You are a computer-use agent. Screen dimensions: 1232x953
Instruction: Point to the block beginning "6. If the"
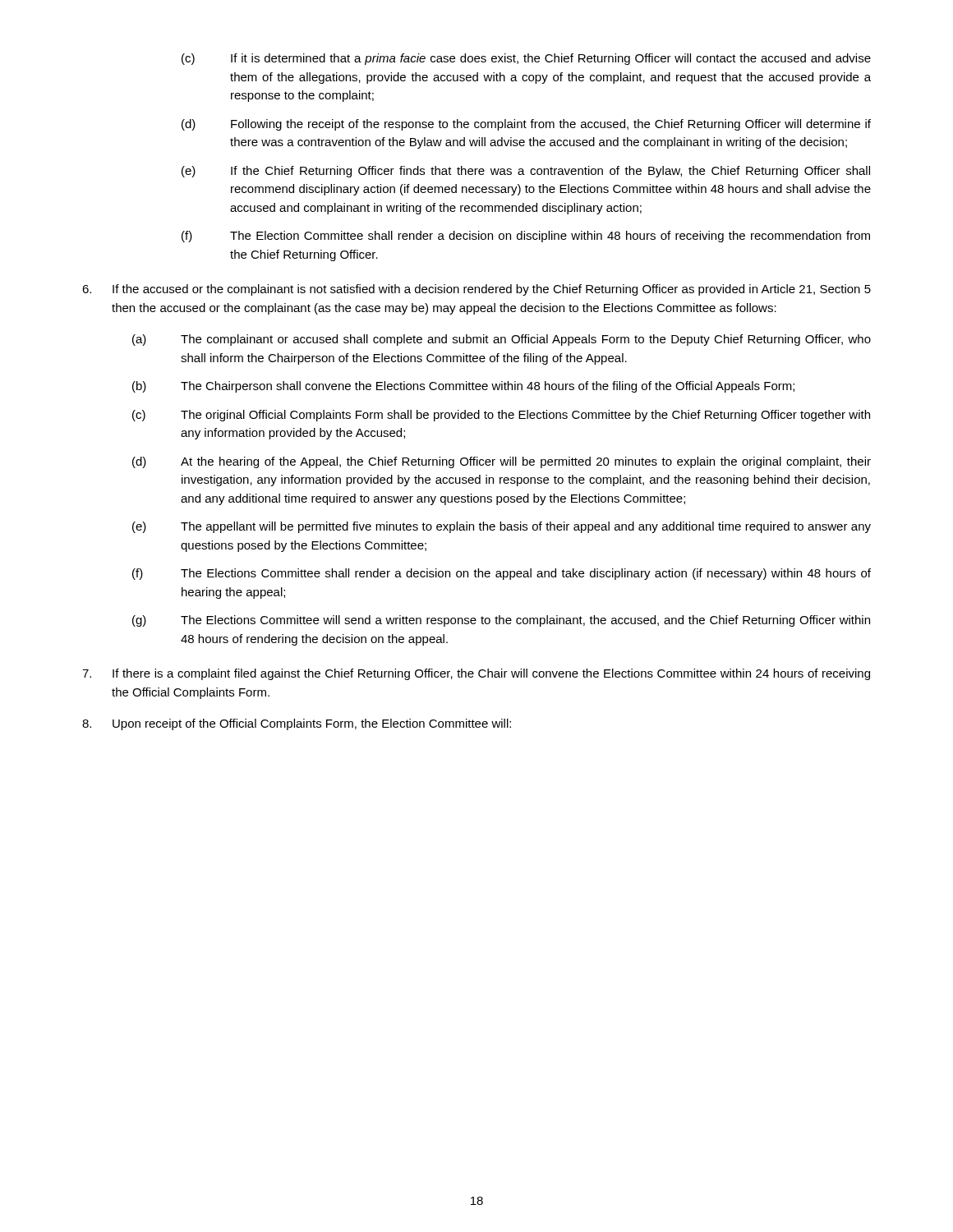coord(476,299)
